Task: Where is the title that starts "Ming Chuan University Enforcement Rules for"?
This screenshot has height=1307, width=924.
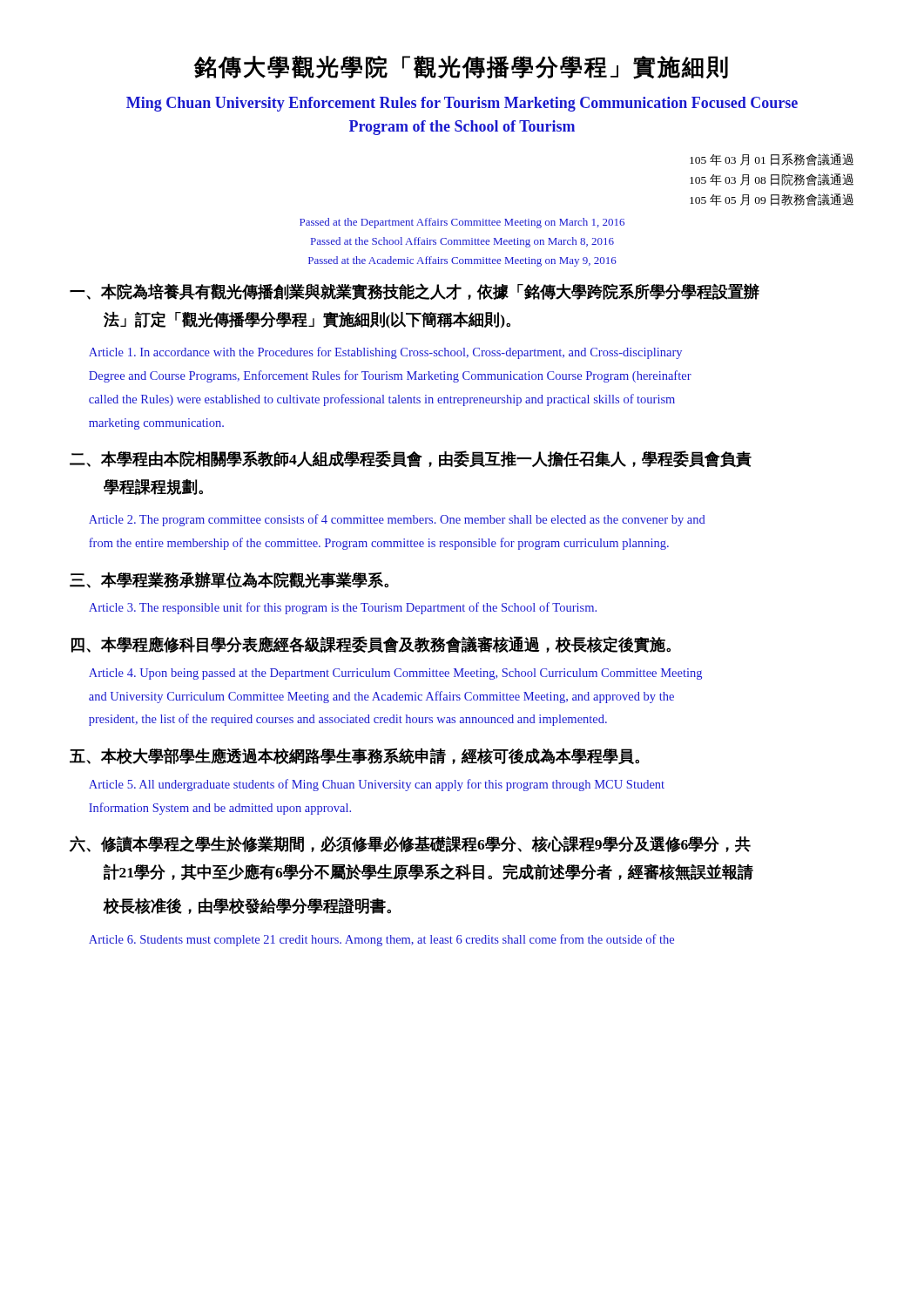Action: 462,115
